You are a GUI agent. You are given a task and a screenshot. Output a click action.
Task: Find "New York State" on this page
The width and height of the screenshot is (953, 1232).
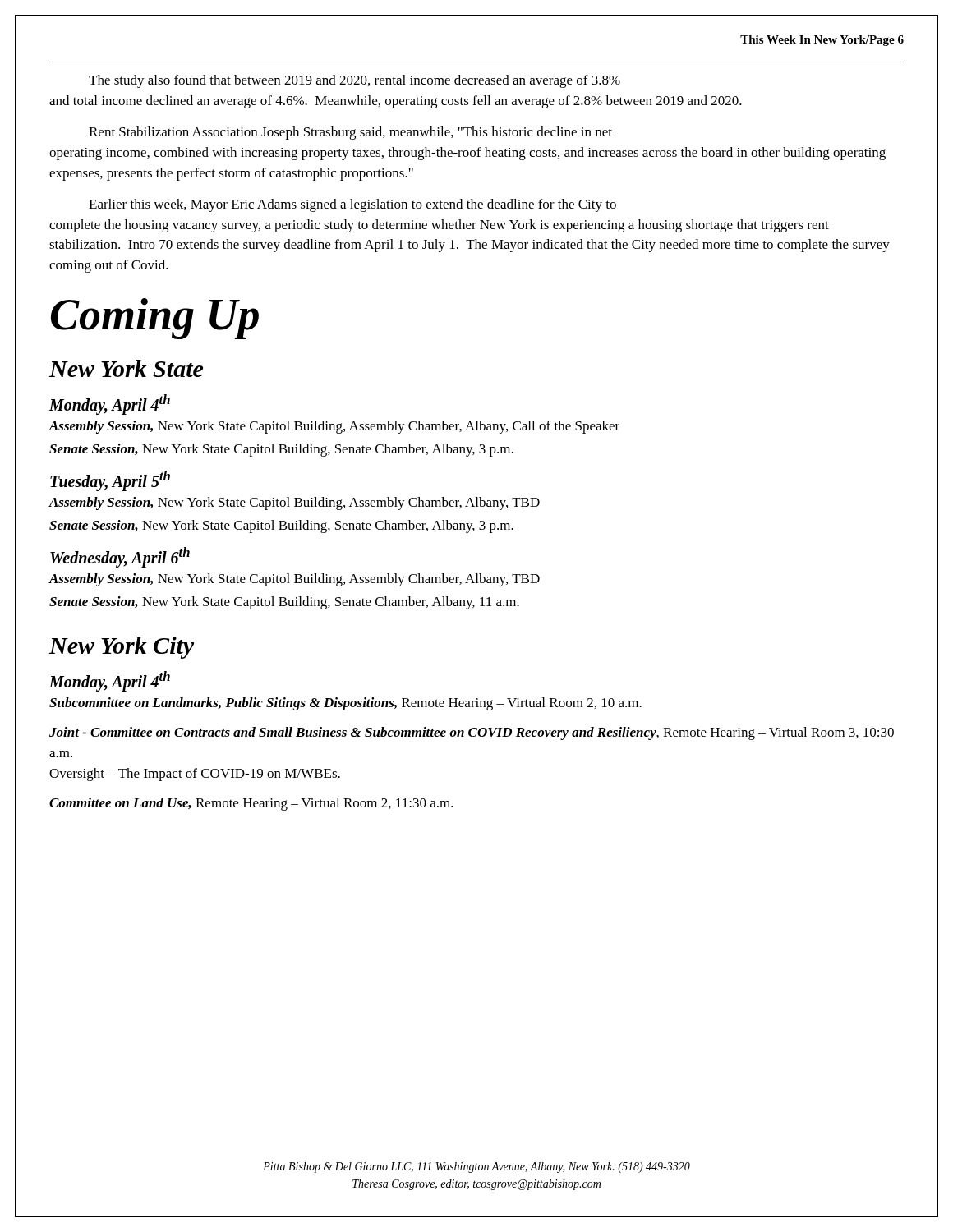[126, 368]
